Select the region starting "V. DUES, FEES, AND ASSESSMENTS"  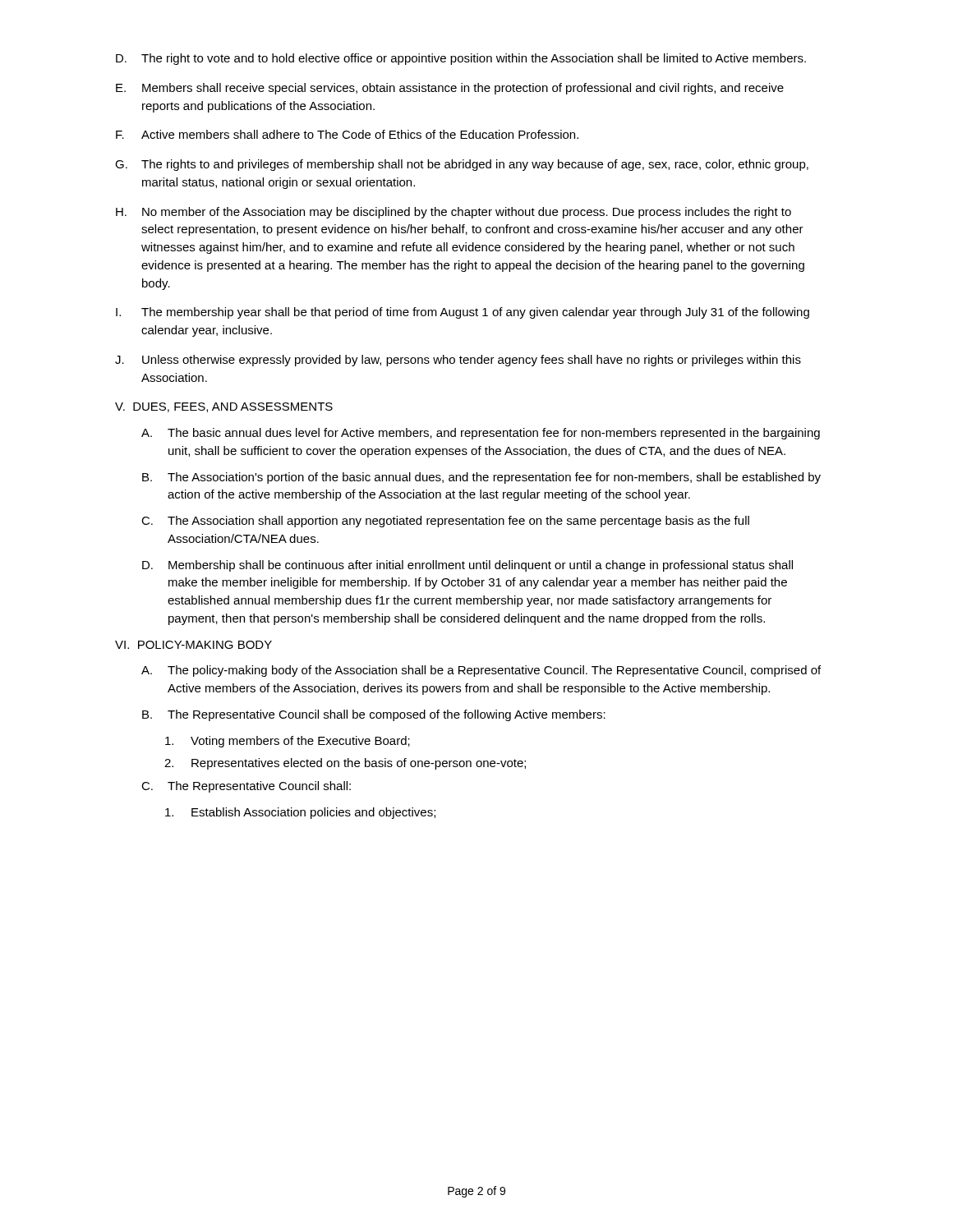(224, 406)
